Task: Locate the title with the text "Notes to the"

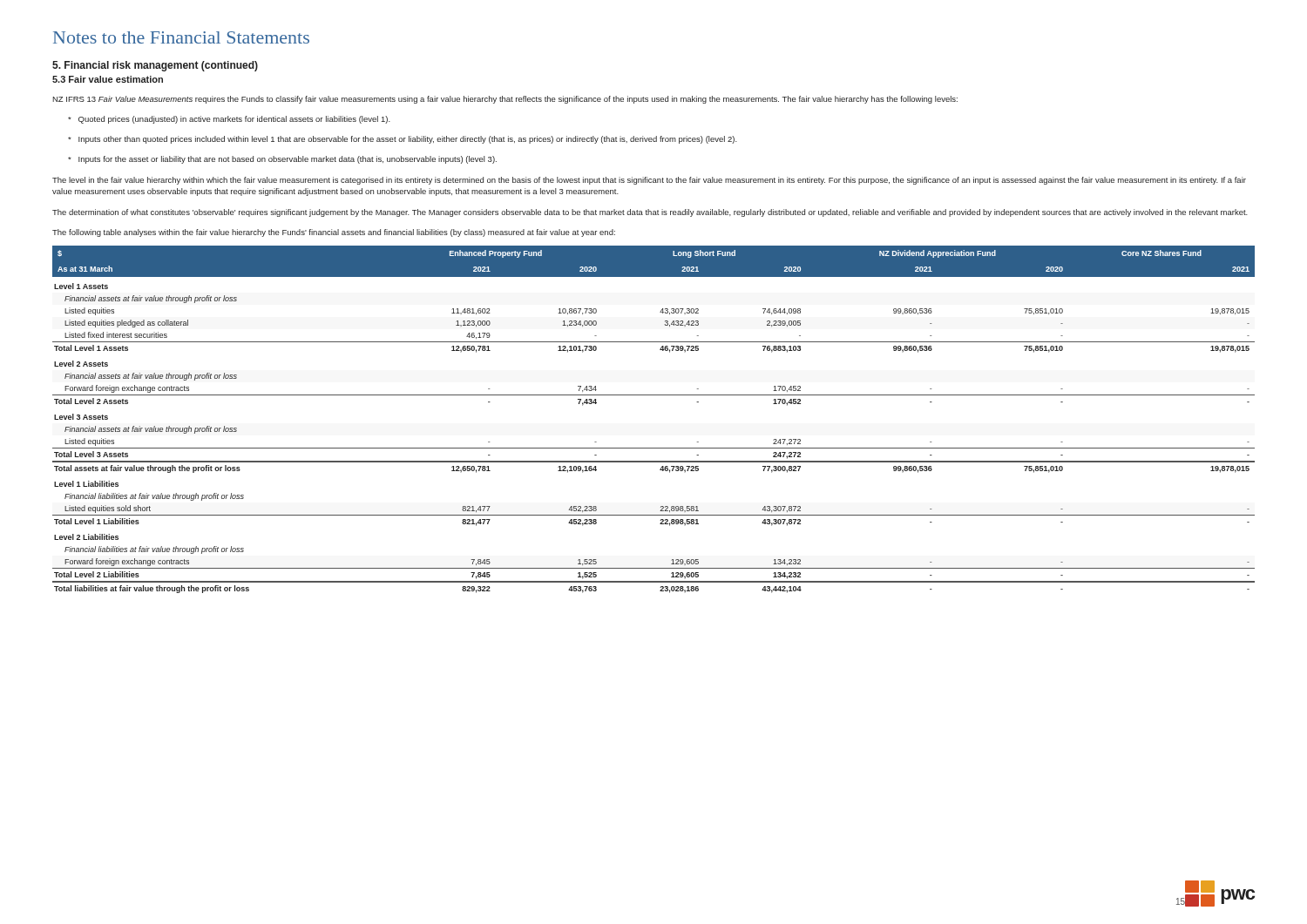Action: (181, 37)
